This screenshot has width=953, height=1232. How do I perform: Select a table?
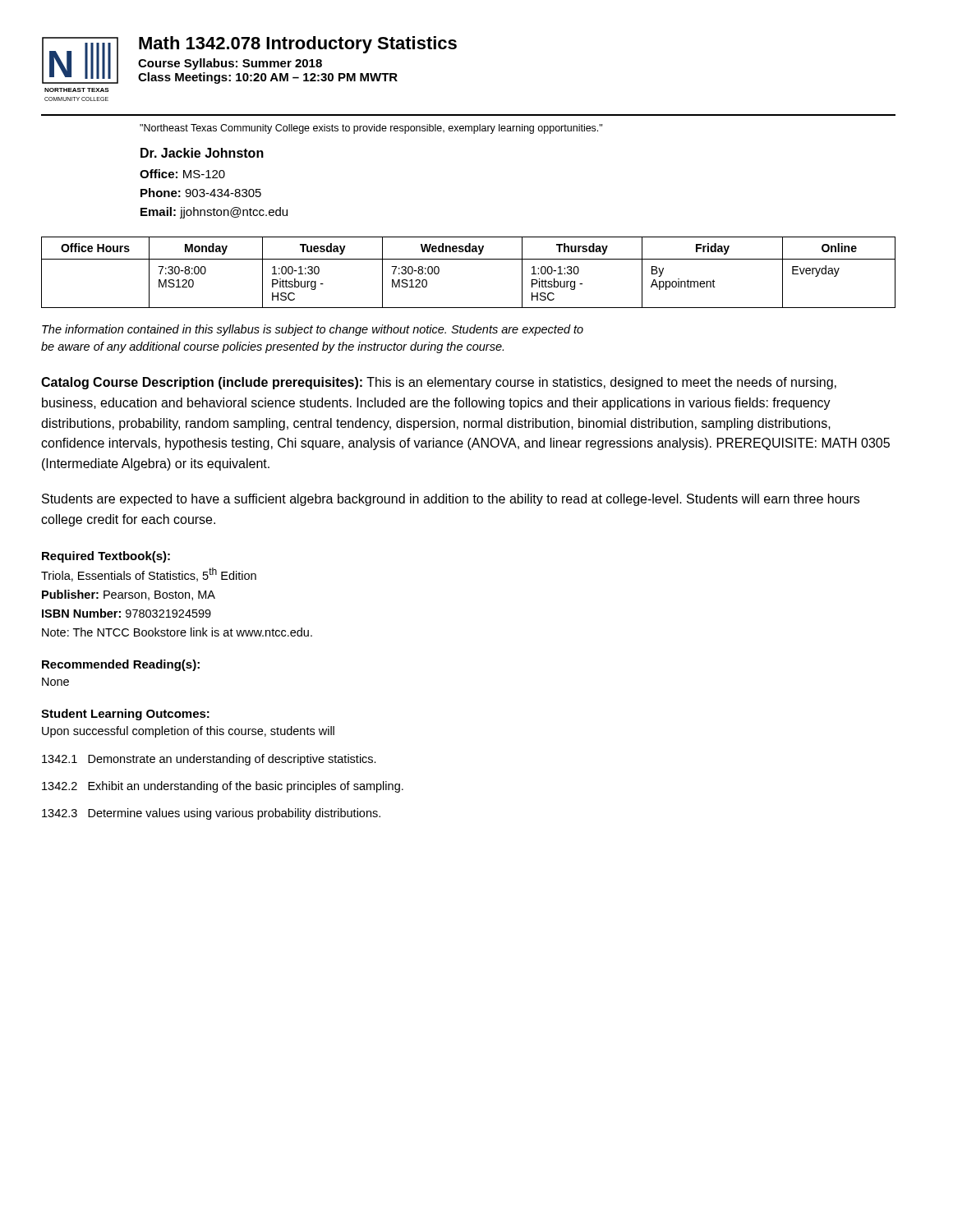pos(468,272)
